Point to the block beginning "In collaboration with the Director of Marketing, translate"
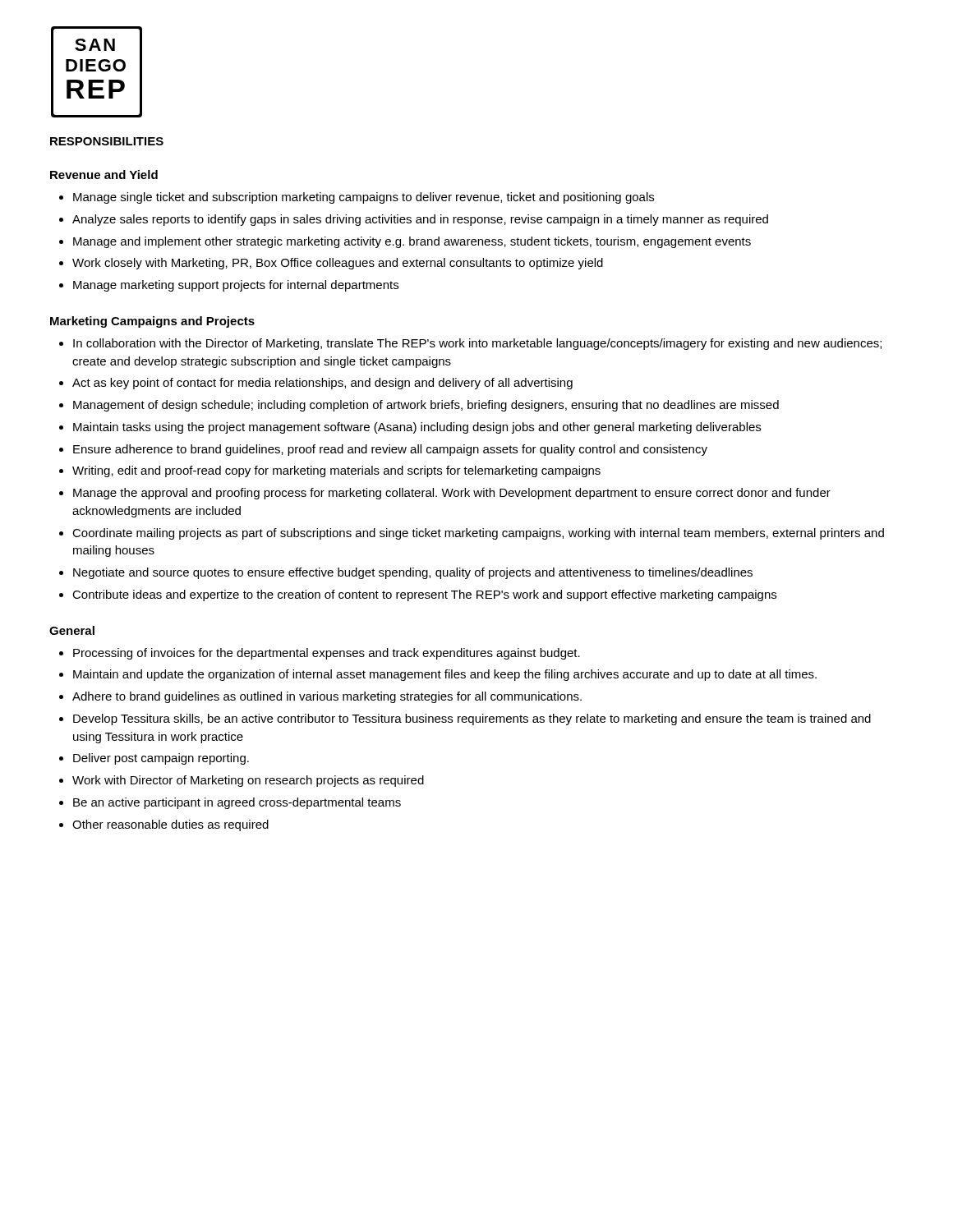 coord(476,352)
